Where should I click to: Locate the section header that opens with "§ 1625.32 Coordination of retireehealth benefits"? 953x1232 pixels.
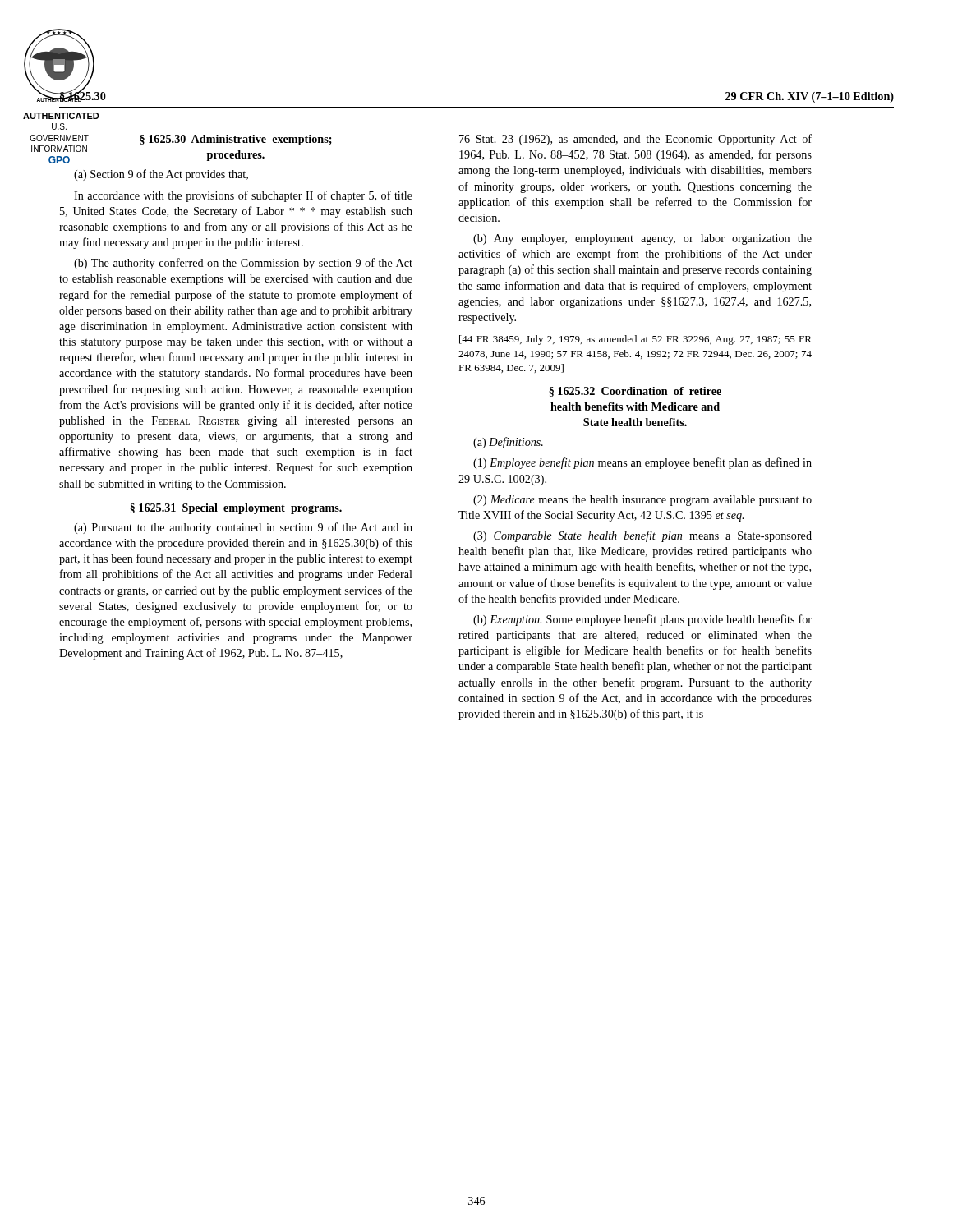click(635, 406)
